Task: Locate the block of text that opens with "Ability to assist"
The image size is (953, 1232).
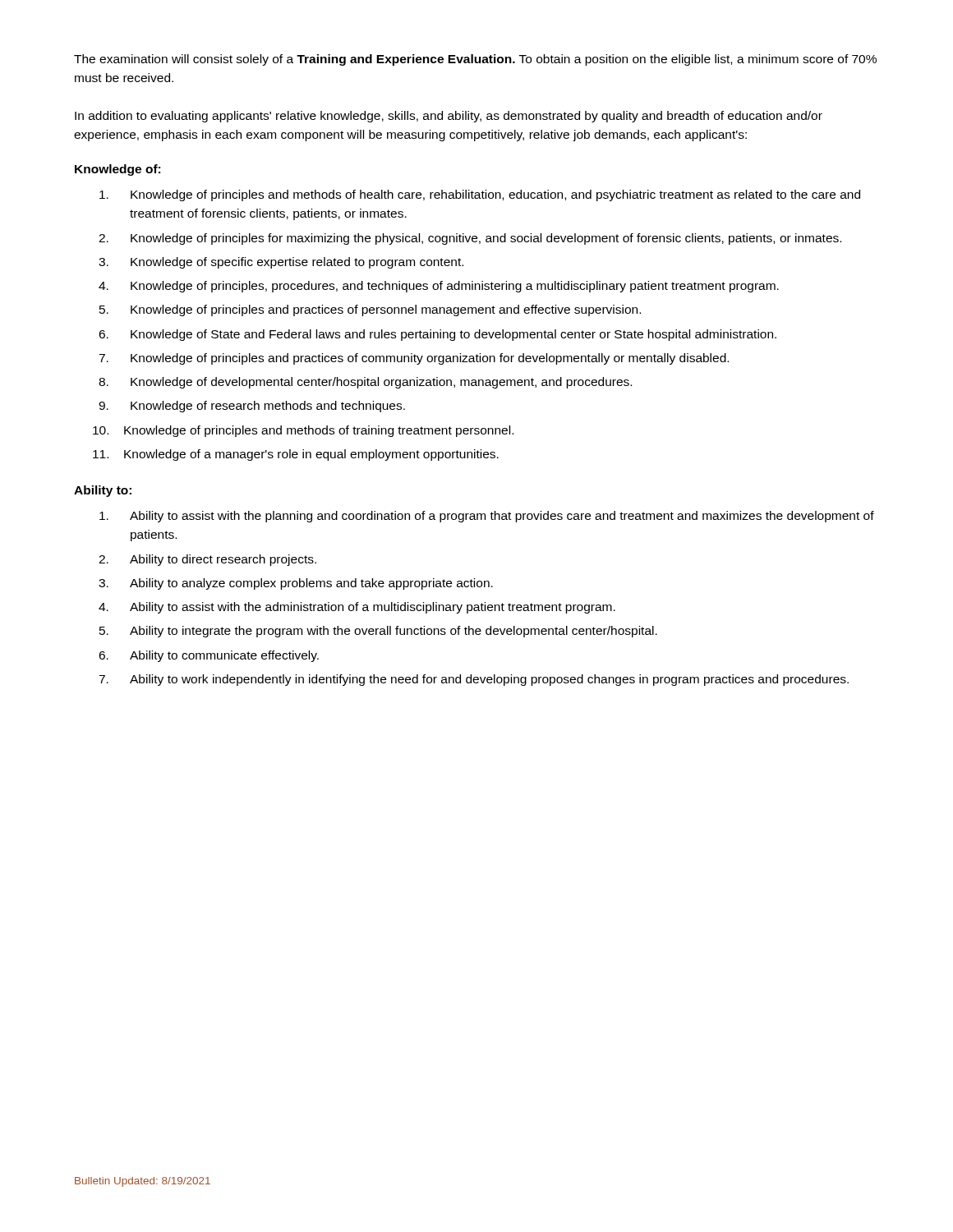Action: 476,525
